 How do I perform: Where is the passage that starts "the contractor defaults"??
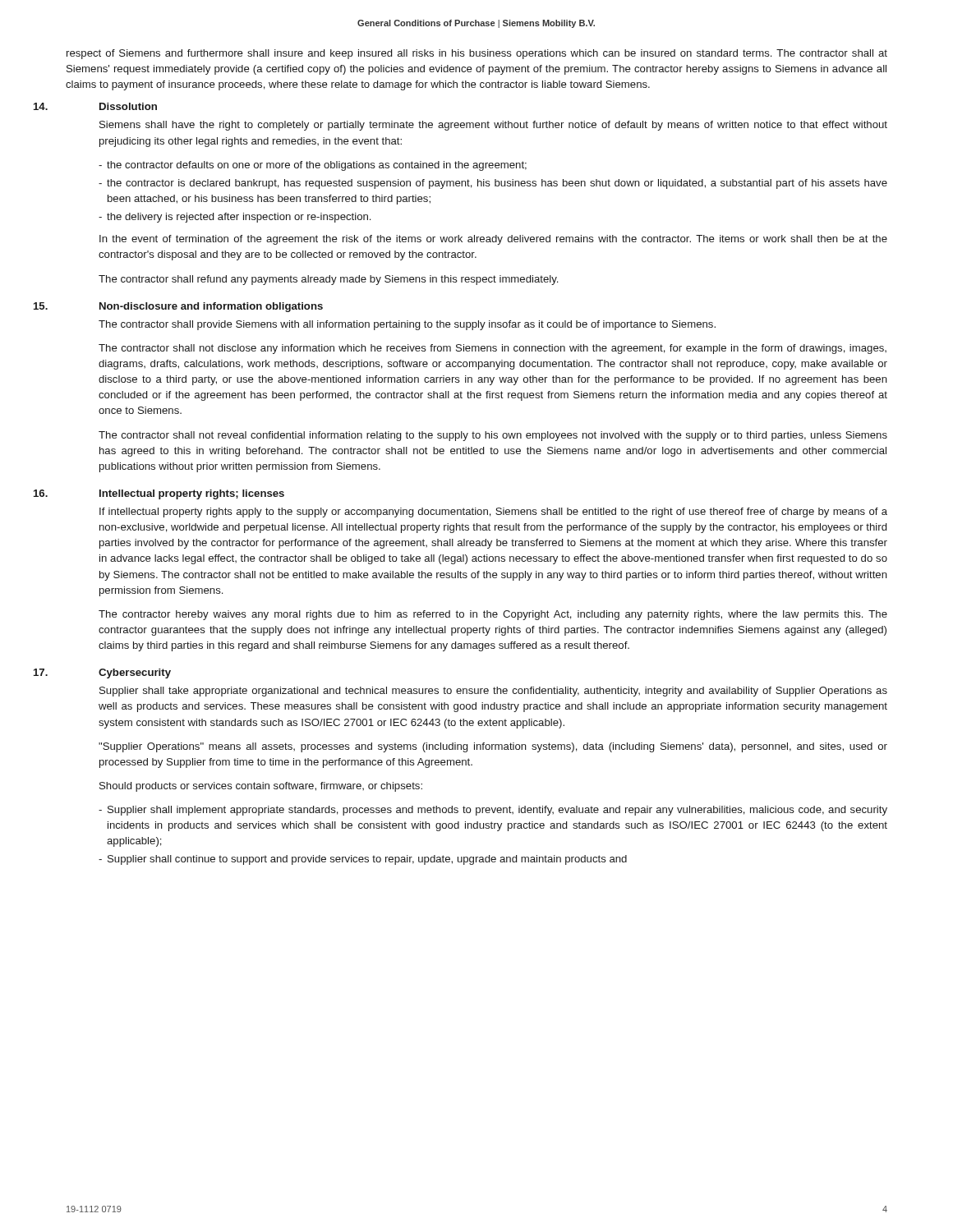[x=317, y=164]
